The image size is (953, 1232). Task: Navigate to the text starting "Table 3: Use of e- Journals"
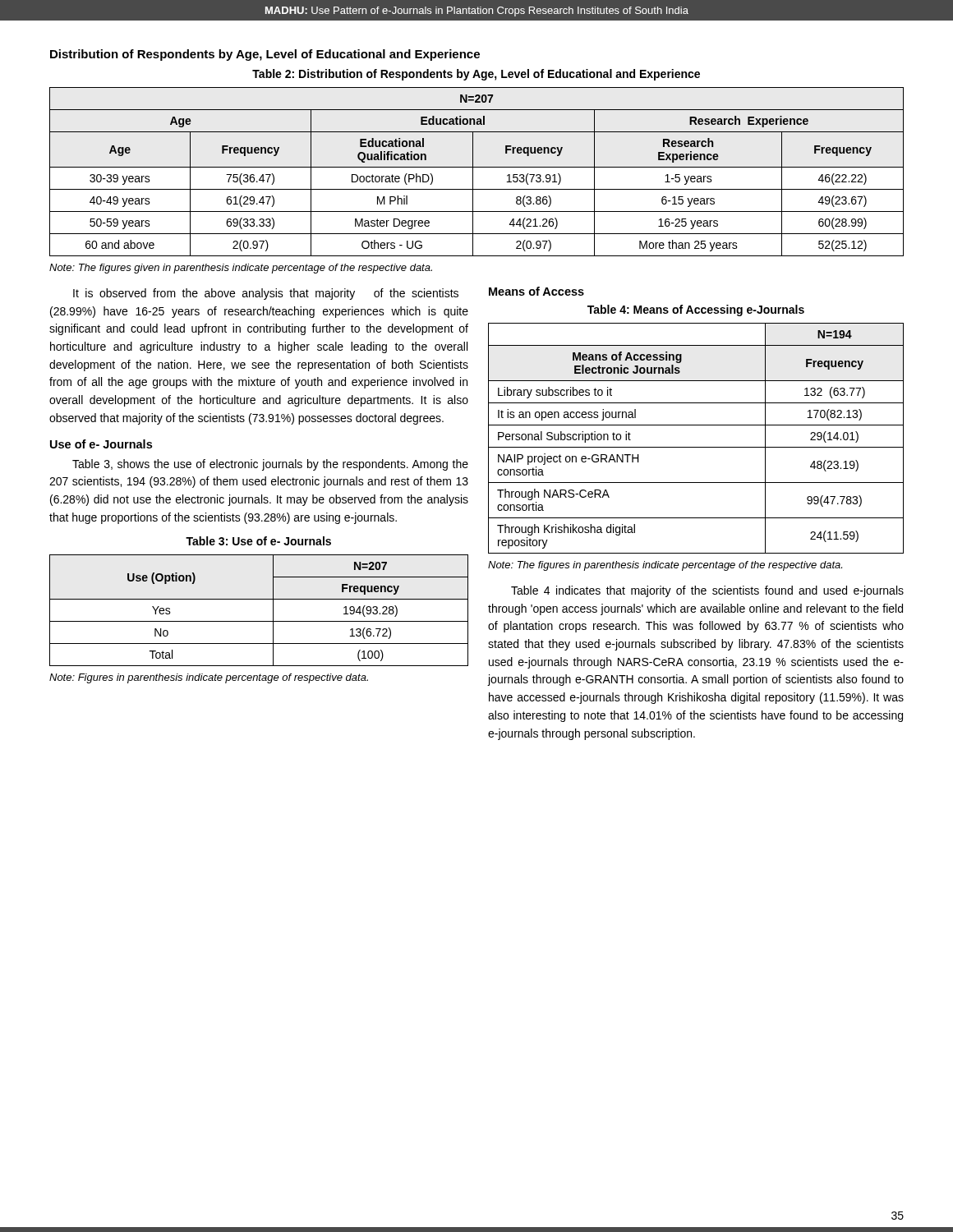(259, 541)
